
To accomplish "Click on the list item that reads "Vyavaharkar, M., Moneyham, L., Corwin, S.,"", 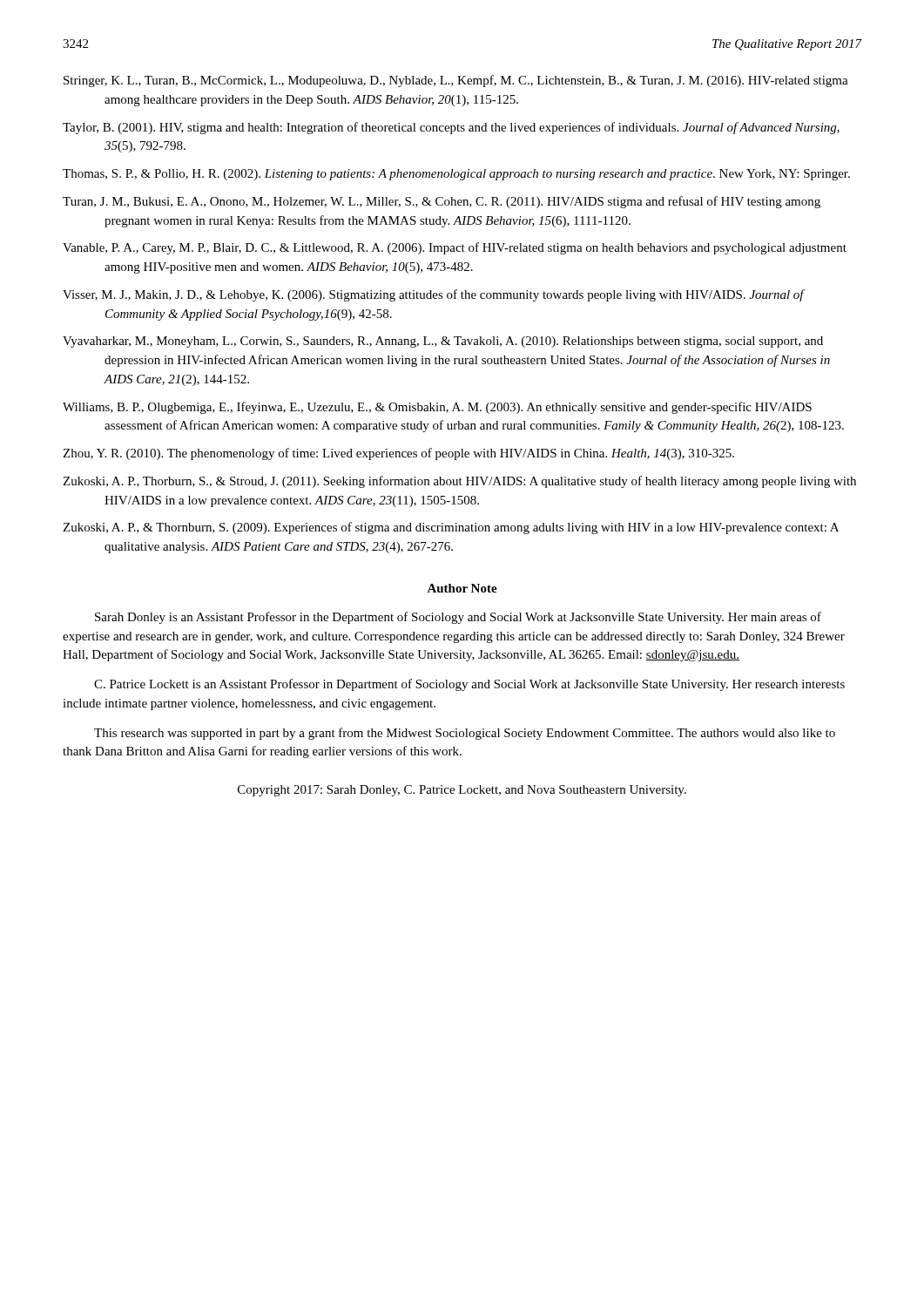I will [446, 360].
